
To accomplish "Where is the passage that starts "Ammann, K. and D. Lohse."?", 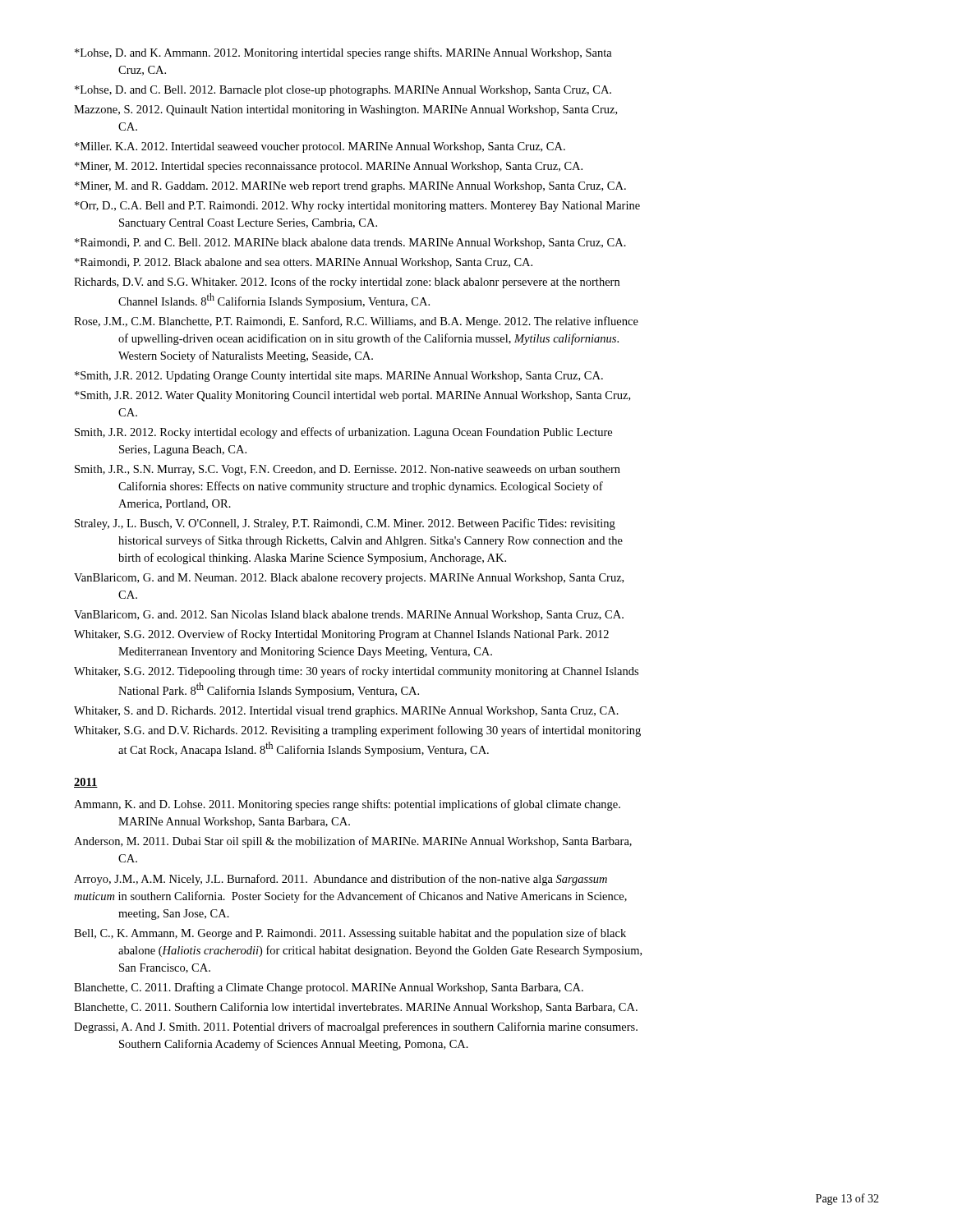I will pyautogui.click(x=476, y=813).
